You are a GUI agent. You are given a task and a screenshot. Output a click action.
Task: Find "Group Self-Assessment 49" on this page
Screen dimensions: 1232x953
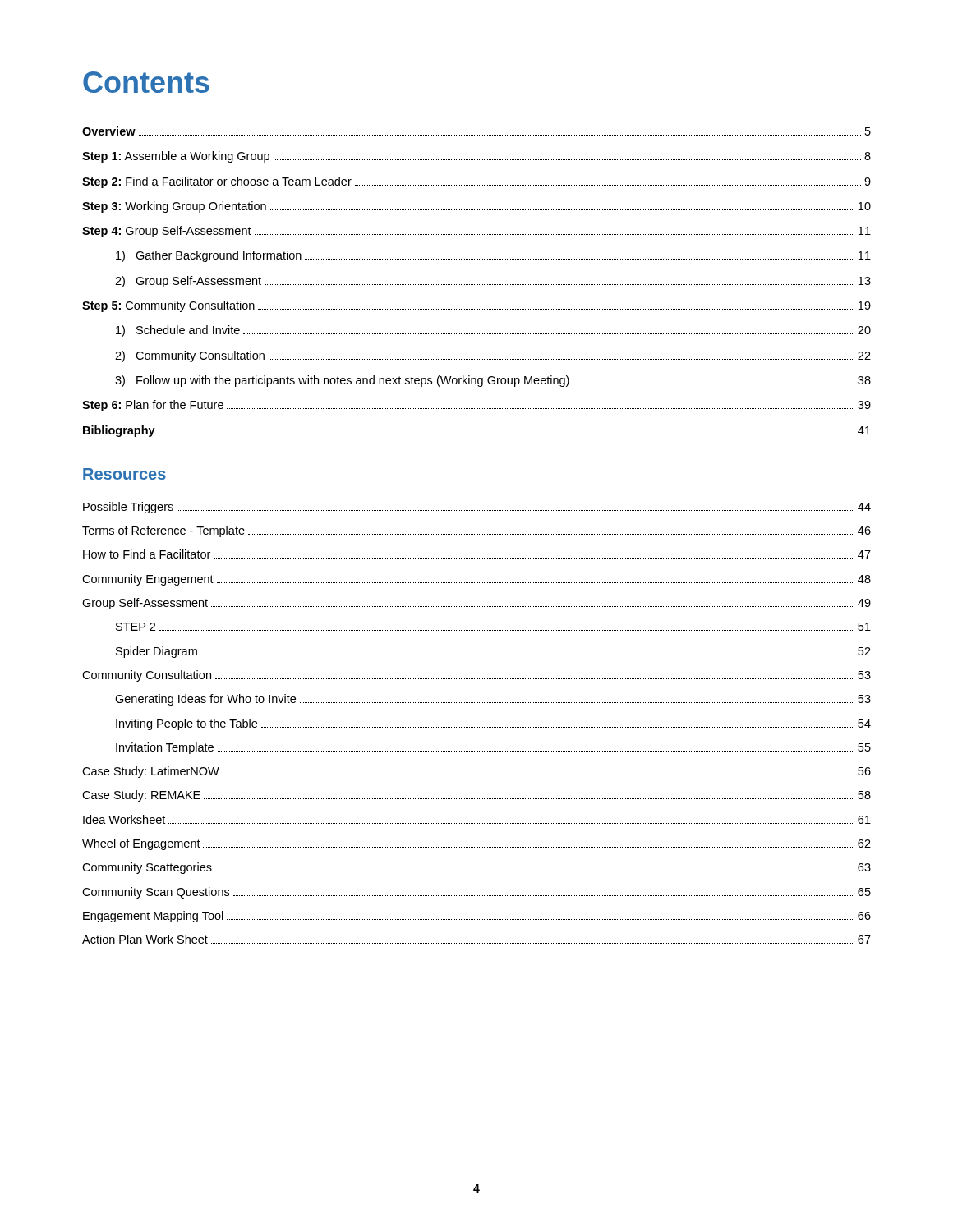(x=476, y=603)
